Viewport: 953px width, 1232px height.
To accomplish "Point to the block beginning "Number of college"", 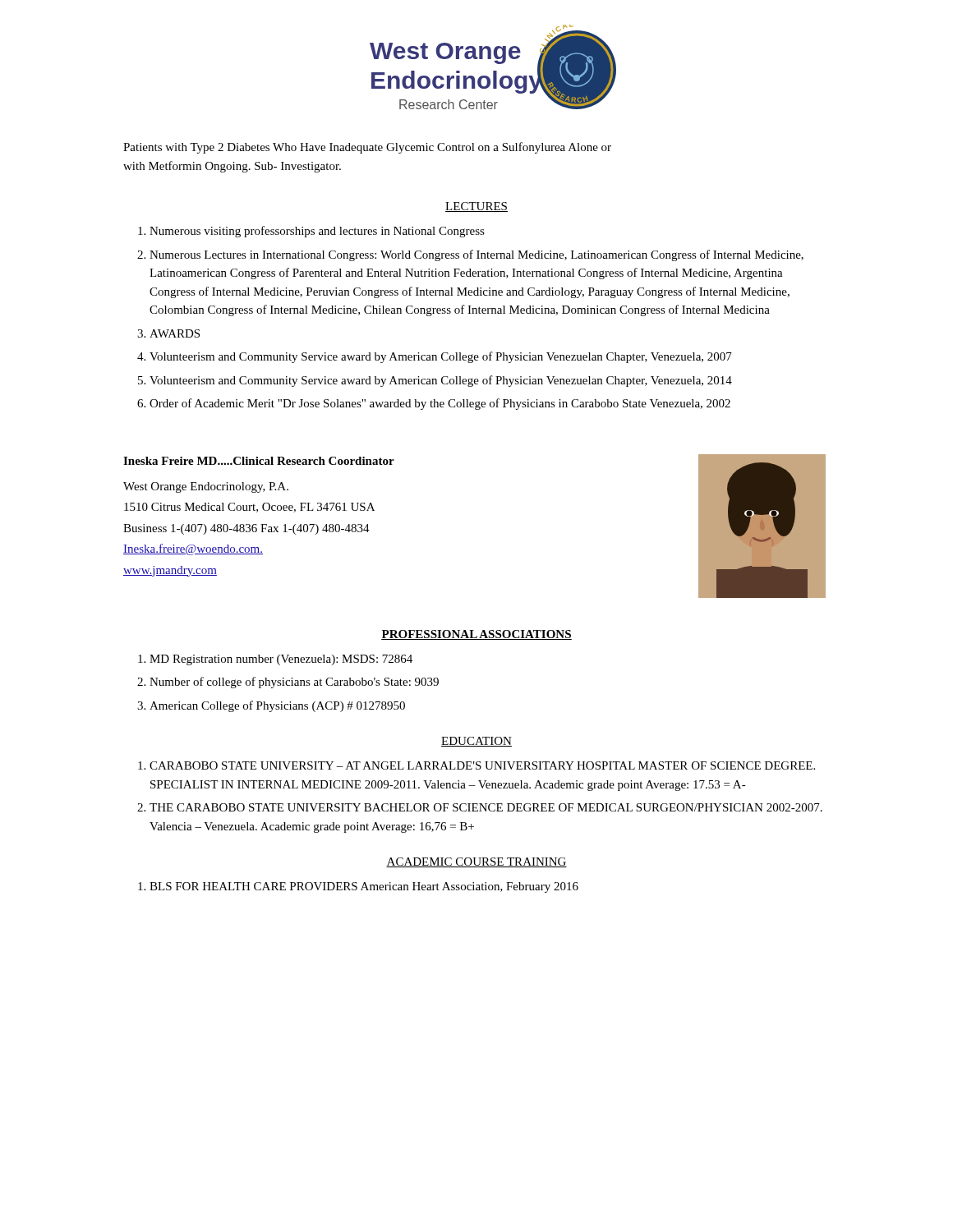I will point(294,682).
